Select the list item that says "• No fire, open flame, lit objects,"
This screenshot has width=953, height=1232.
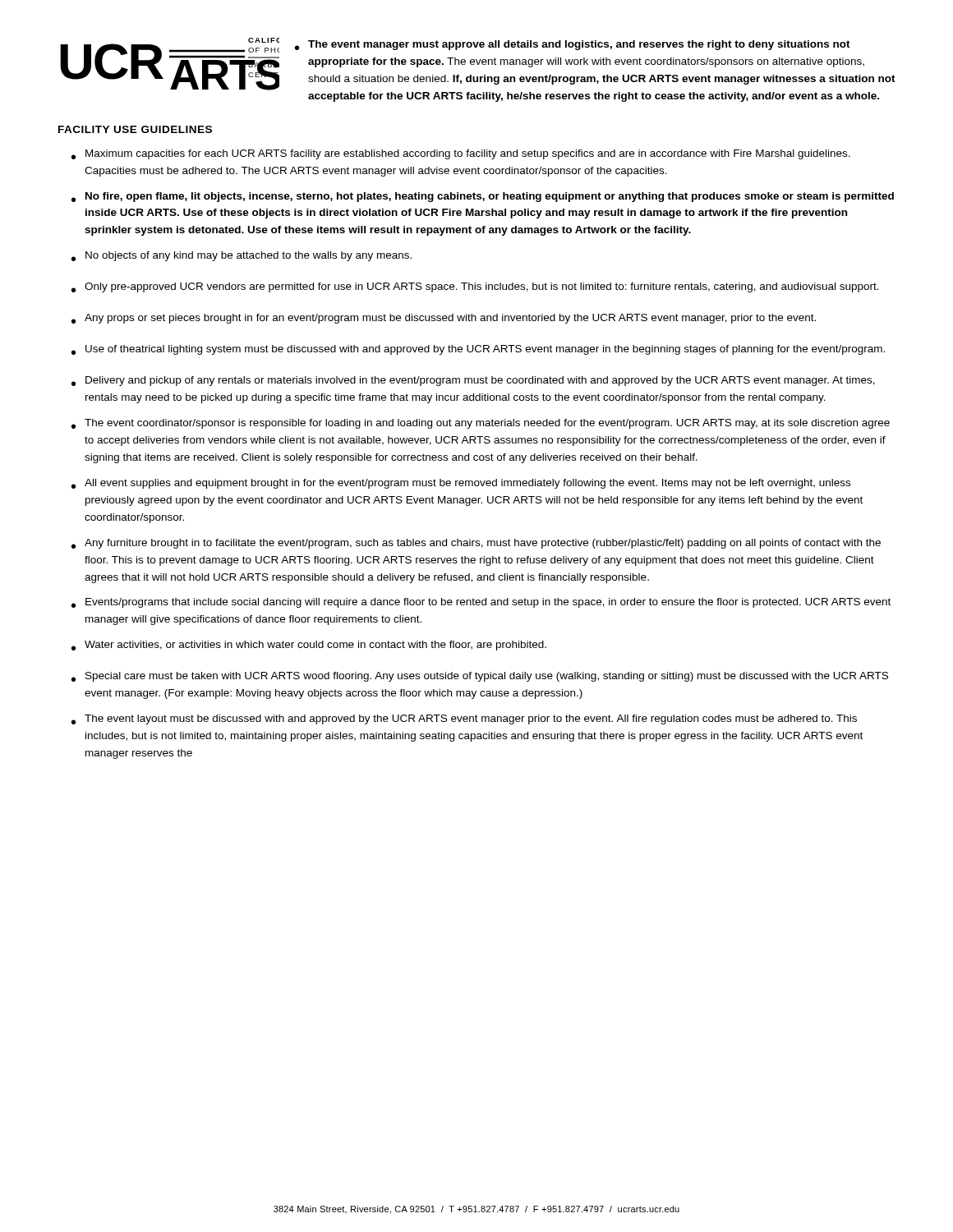pos(483,214)
